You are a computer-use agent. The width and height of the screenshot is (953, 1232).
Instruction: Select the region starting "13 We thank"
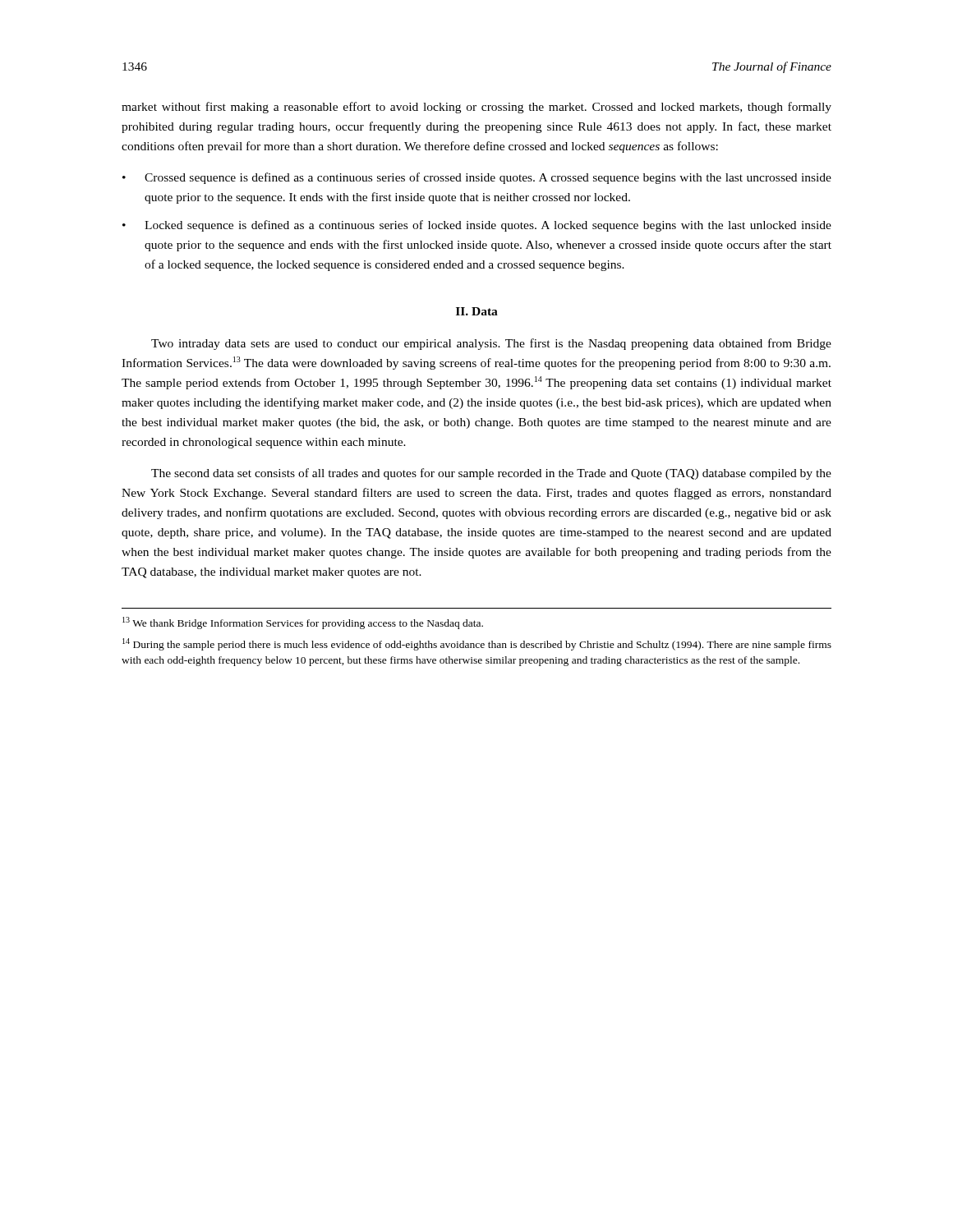coord(303,622)
